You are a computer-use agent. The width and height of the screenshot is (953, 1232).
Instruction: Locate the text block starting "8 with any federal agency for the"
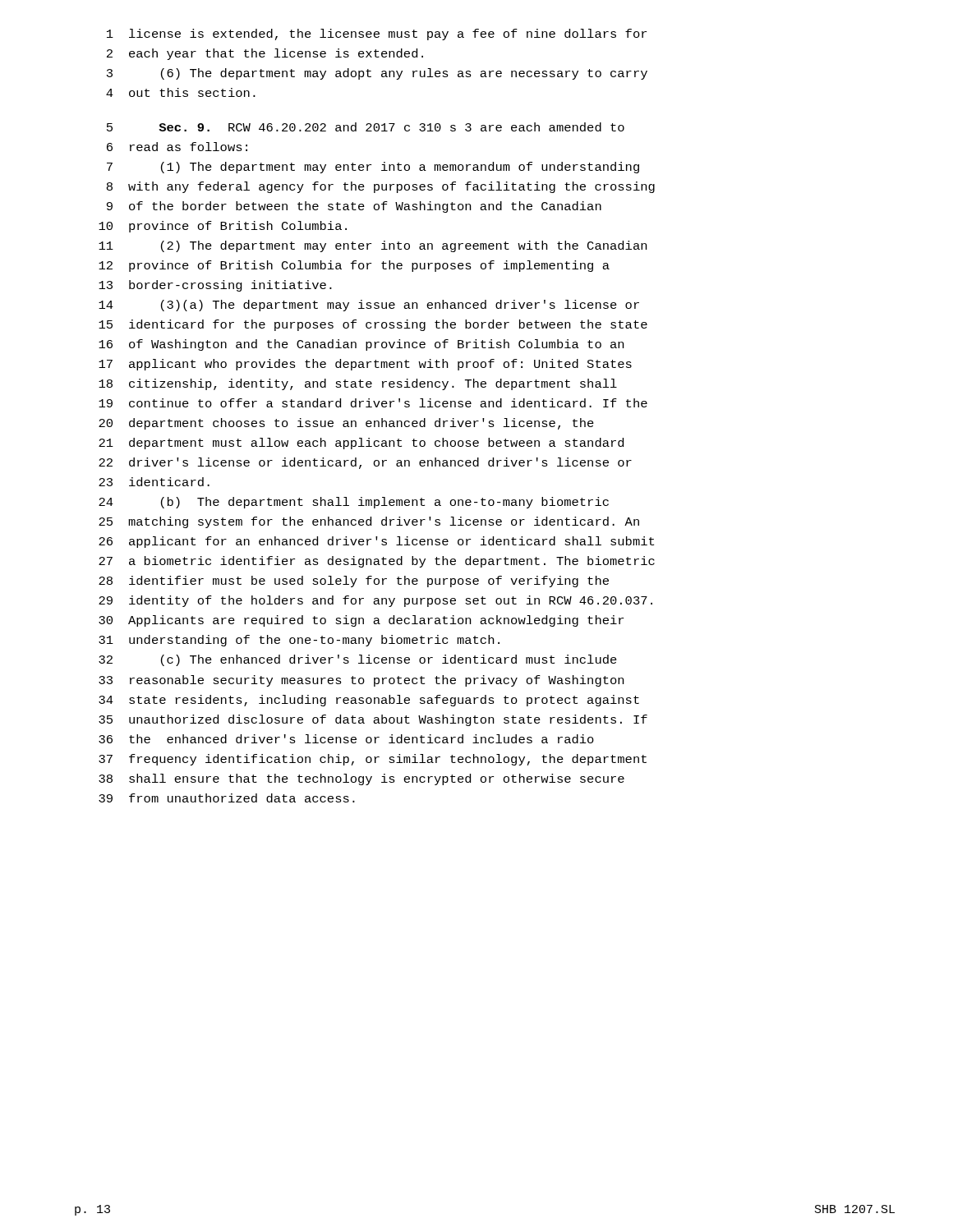click(x=485, y=187)
